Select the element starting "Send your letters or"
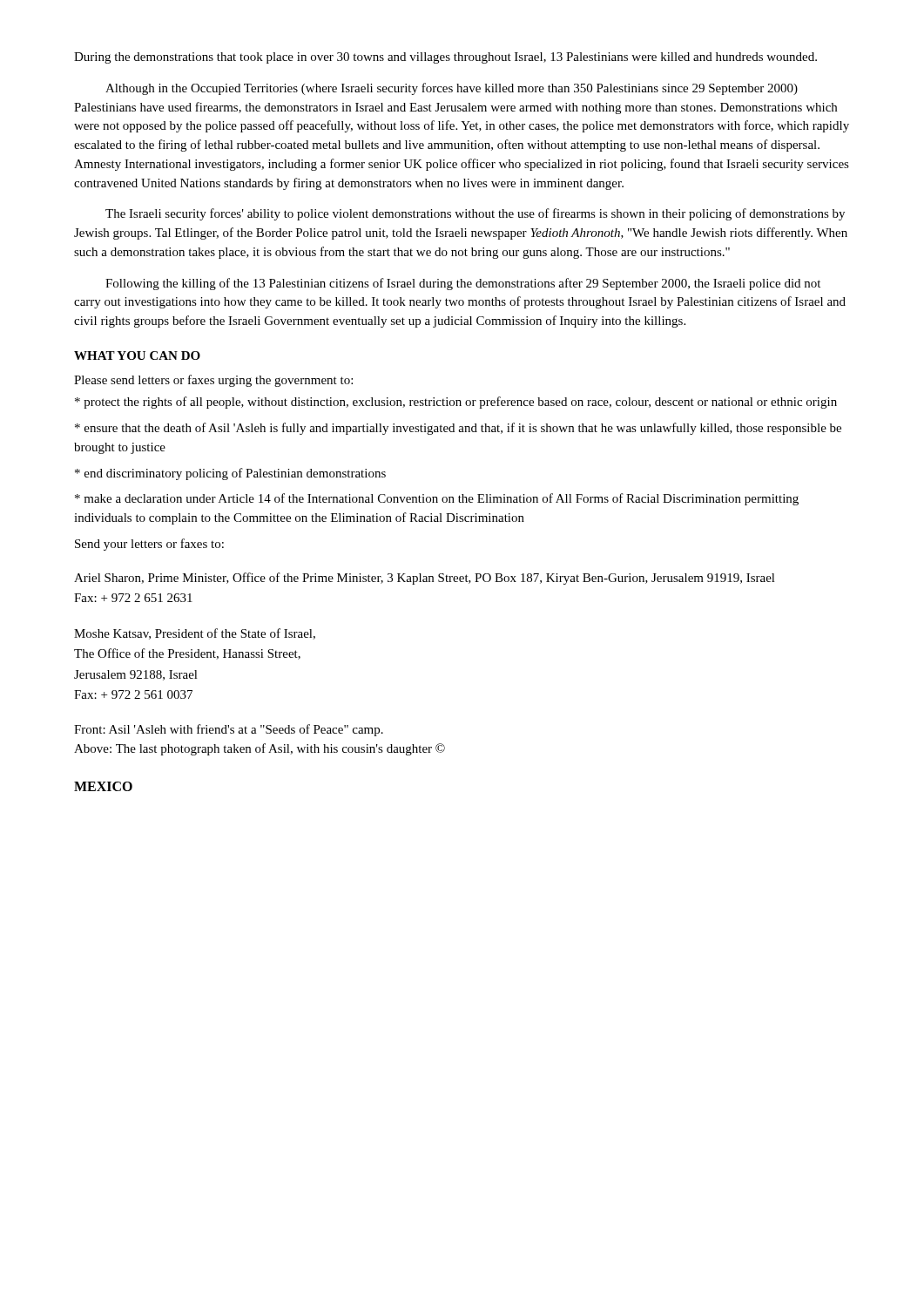 (x=149, y=545)
